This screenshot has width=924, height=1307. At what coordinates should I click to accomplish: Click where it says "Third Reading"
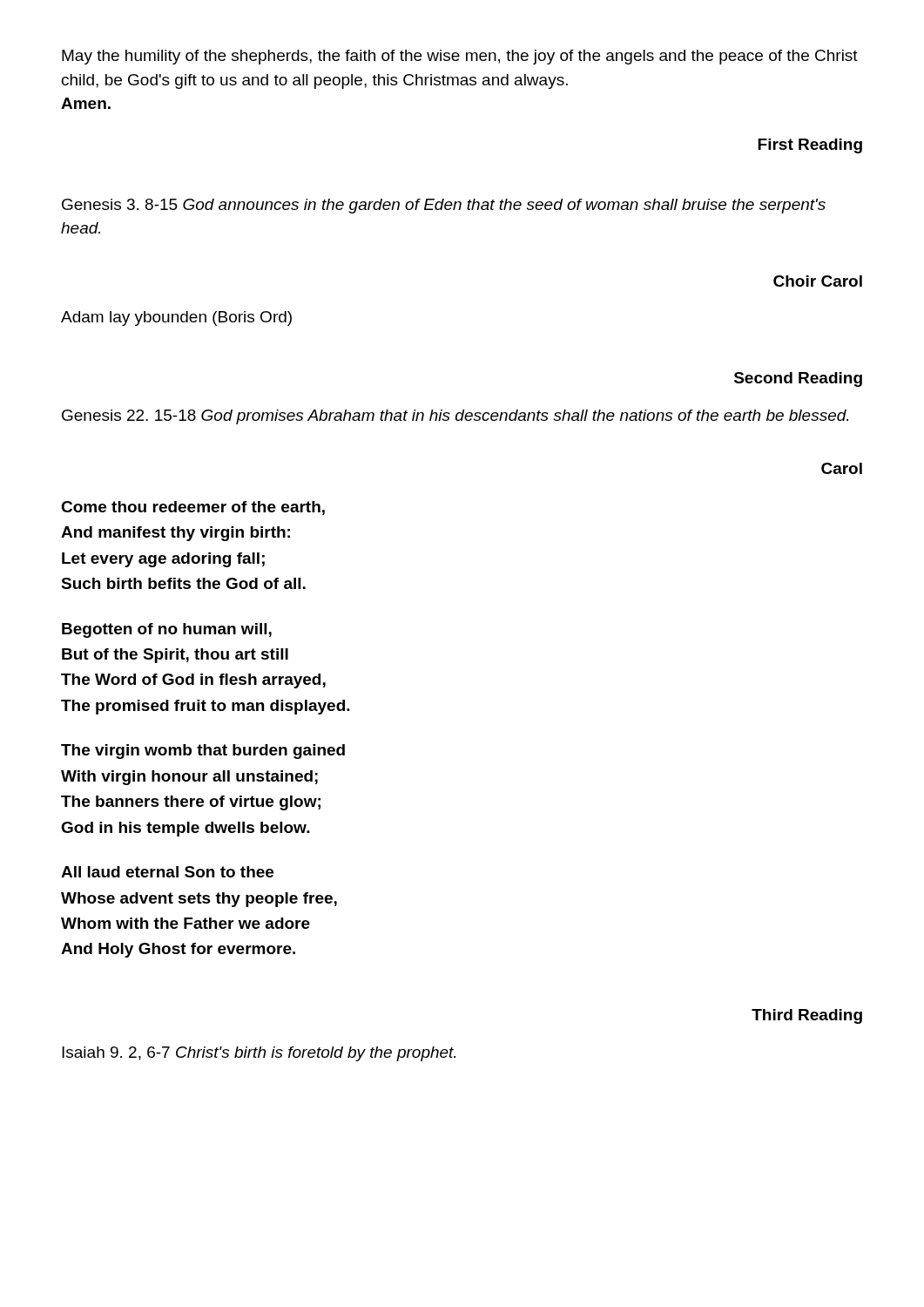[x=807, y=1014]
